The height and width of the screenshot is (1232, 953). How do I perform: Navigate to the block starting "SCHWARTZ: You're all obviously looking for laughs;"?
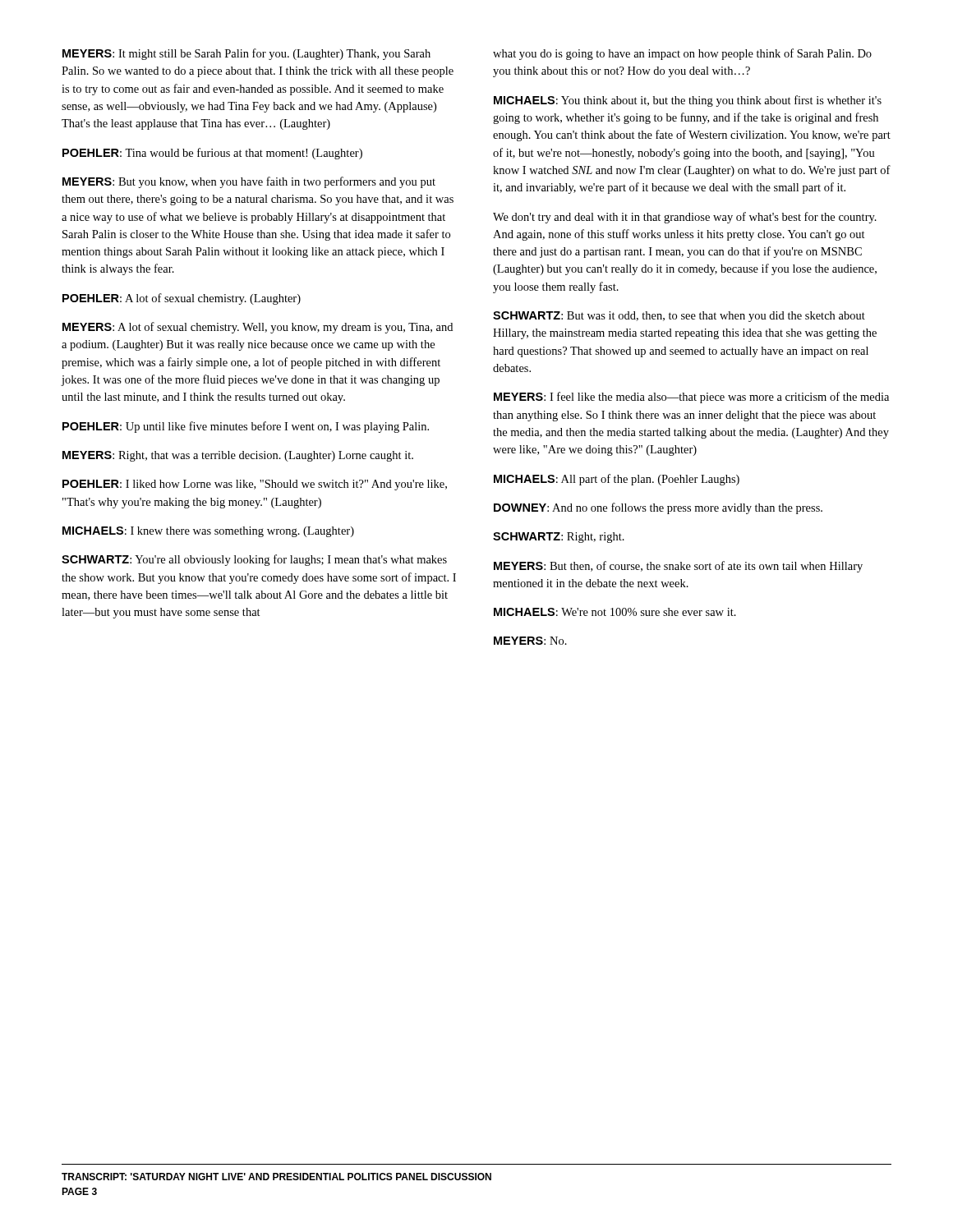259,586
